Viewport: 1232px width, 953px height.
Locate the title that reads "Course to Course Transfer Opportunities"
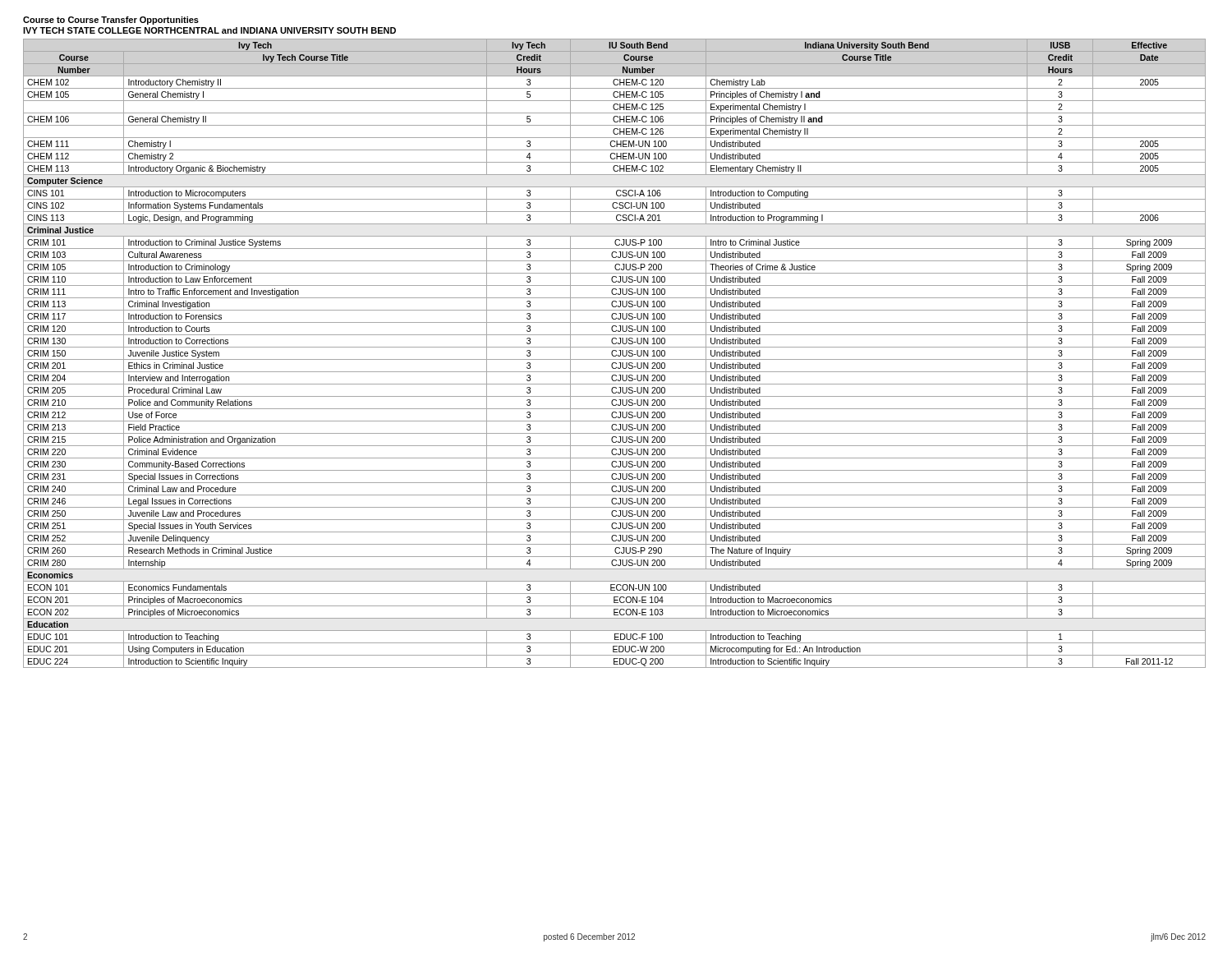click(x=111, y=20)
